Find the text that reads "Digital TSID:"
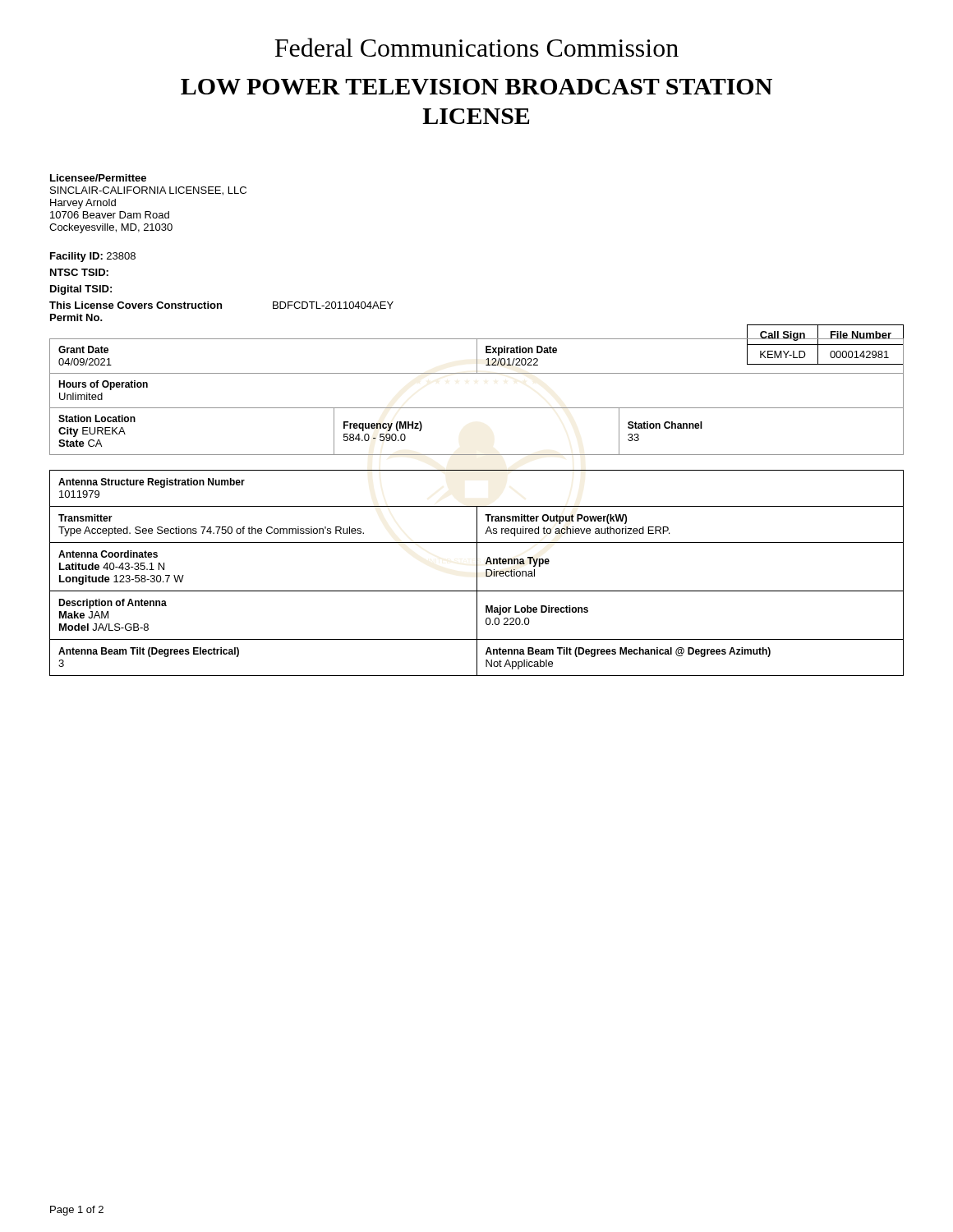The width and height of the screenshot is (953, 1232). point(81,289)
